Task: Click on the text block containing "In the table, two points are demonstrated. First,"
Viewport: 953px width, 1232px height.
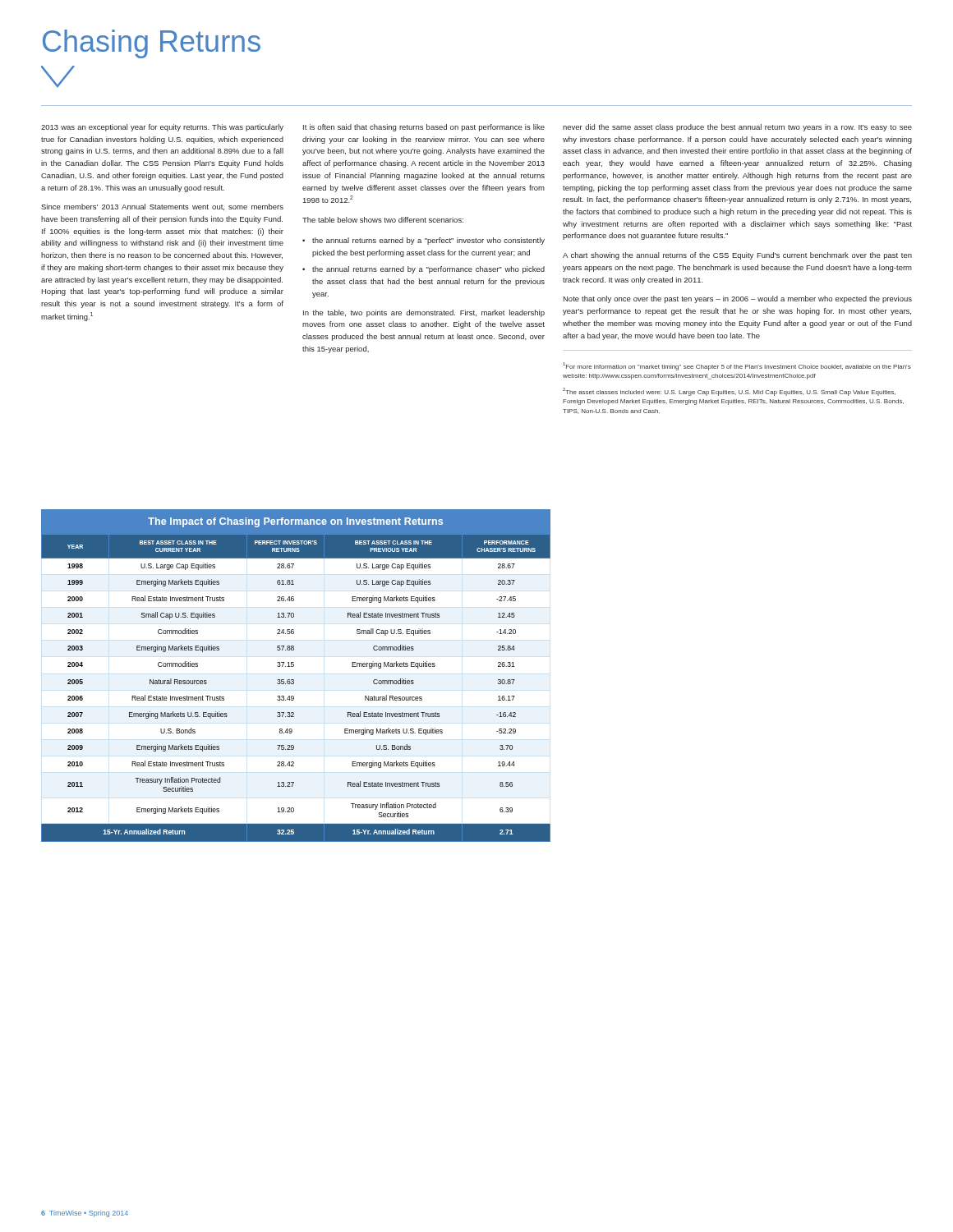Action: tap(424, 331)
